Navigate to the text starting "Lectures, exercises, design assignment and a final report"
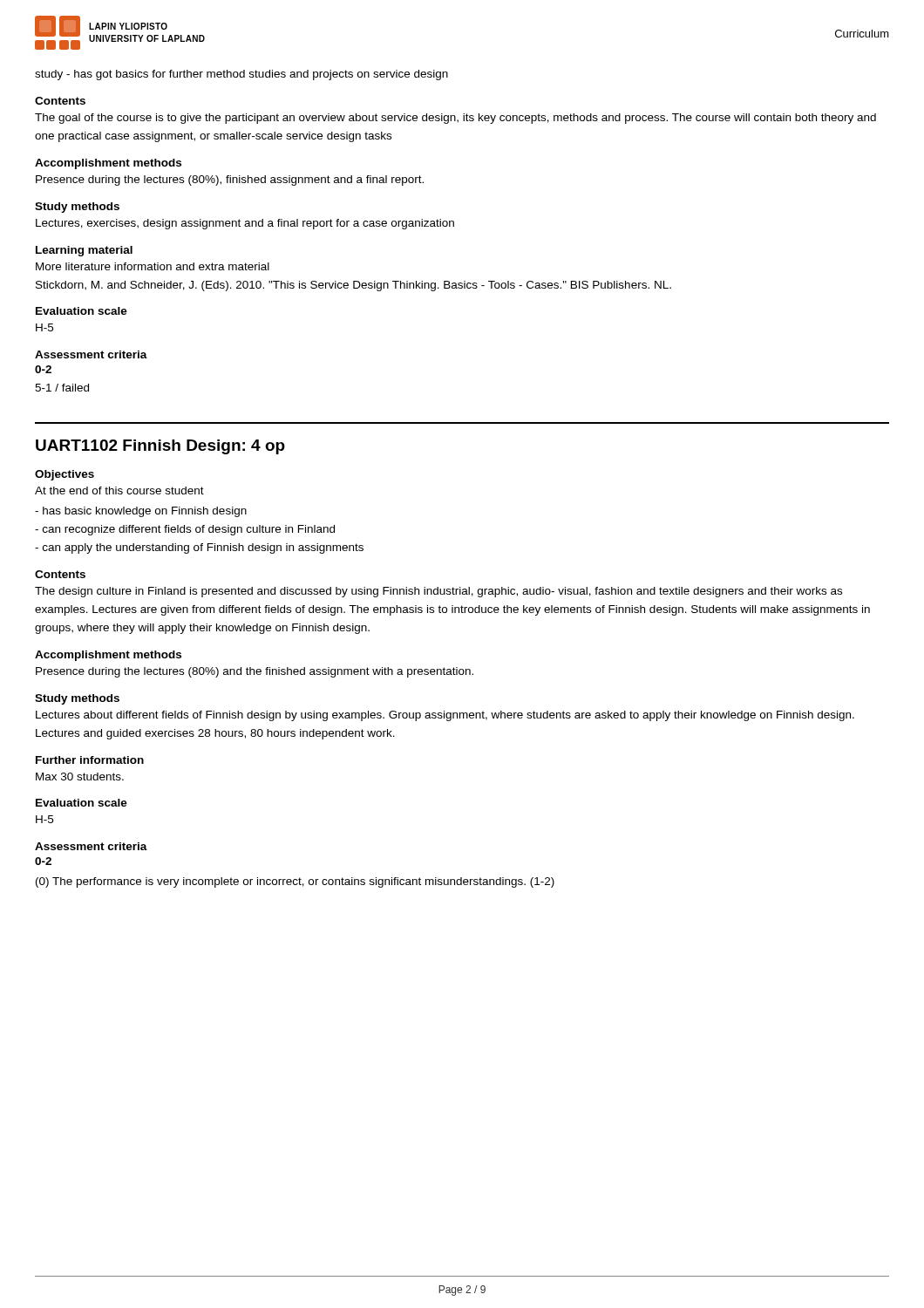The image size is (924, 1308). point(245,222)
